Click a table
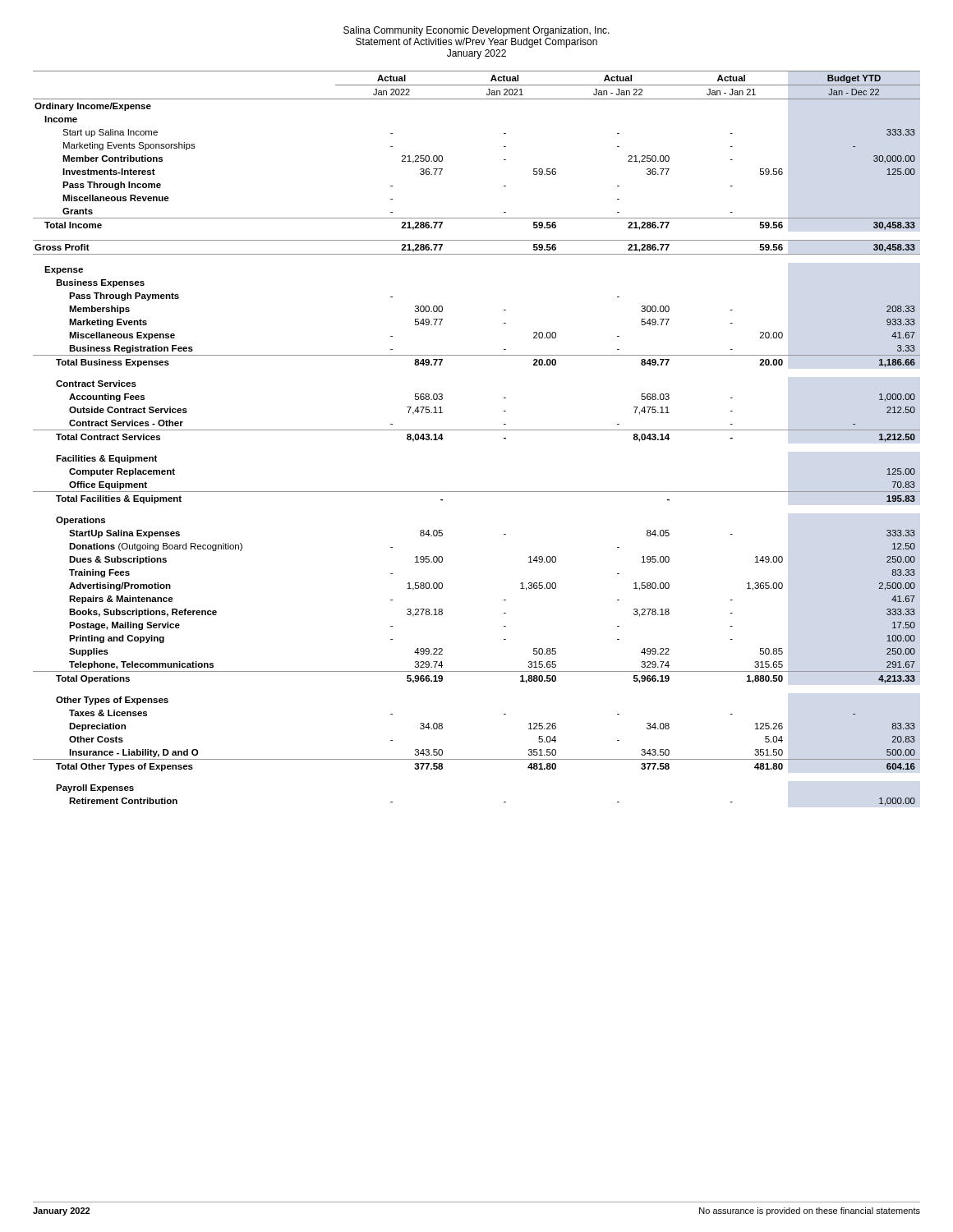Image resolution: width=953 pixels, height=1232 pixels. coord(476,439)
